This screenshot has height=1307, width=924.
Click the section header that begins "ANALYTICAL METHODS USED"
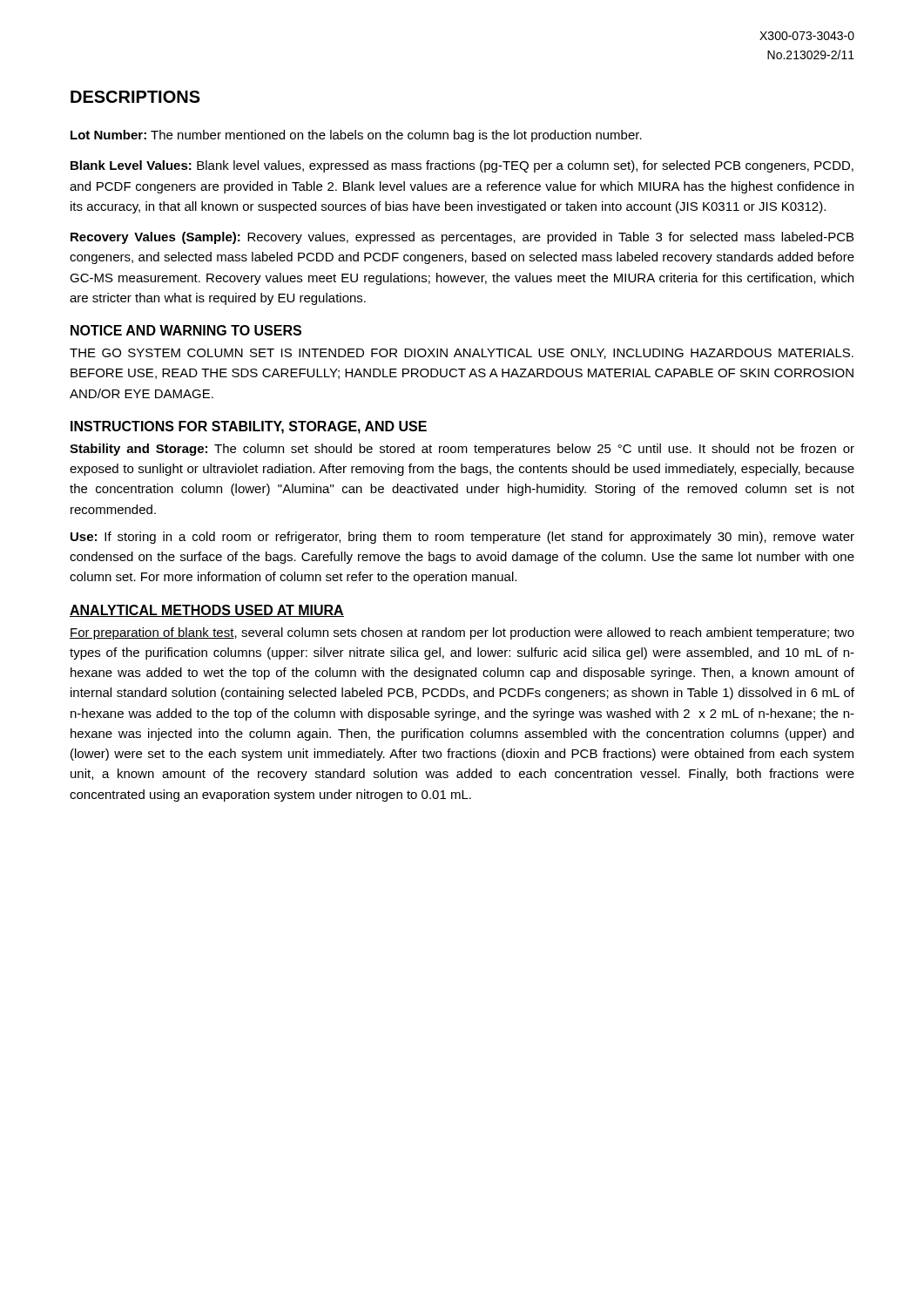(x=207, y=610)
